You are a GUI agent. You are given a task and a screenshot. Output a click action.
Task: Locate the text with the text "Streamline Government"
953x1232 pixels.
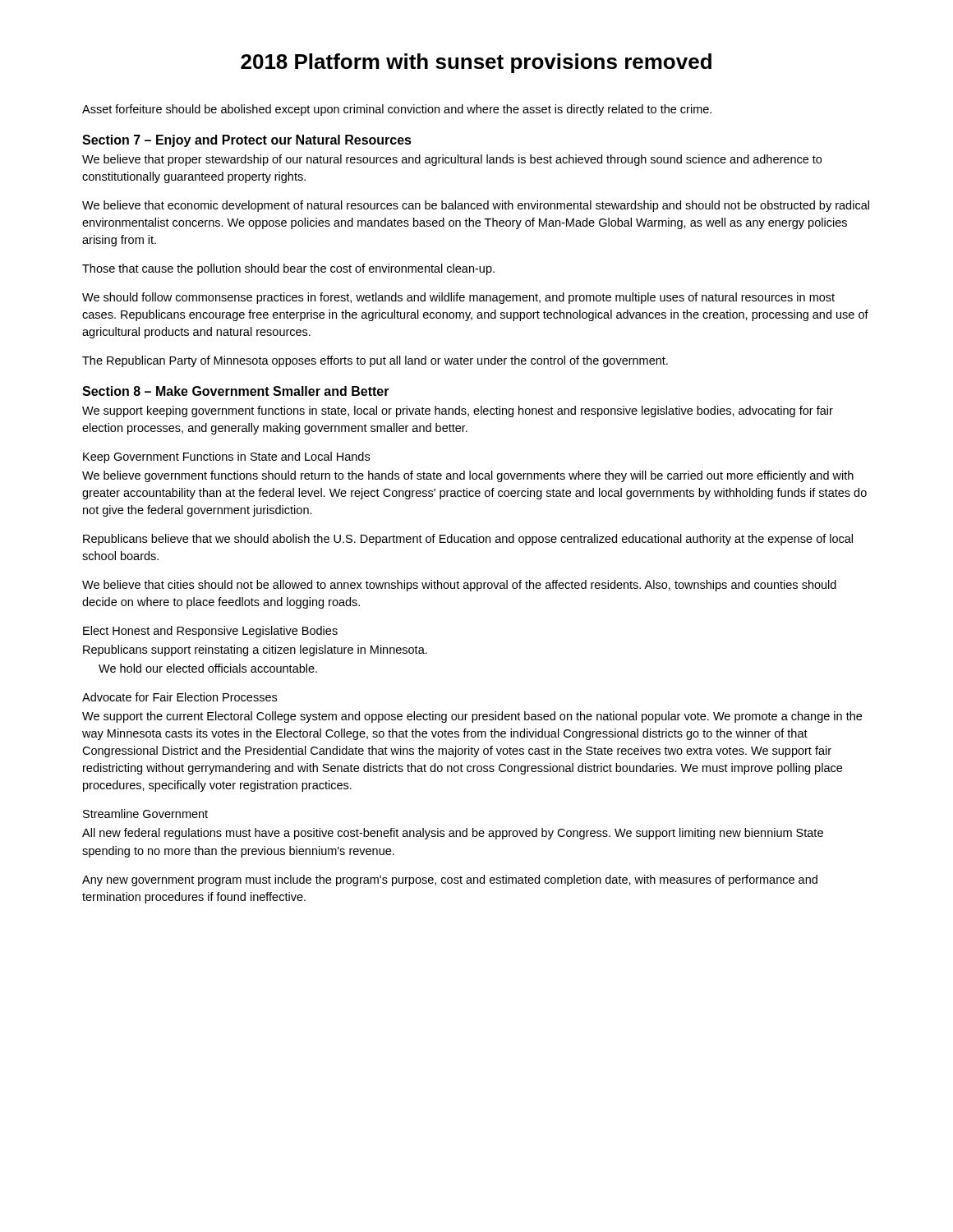click(x=145, y=814)
